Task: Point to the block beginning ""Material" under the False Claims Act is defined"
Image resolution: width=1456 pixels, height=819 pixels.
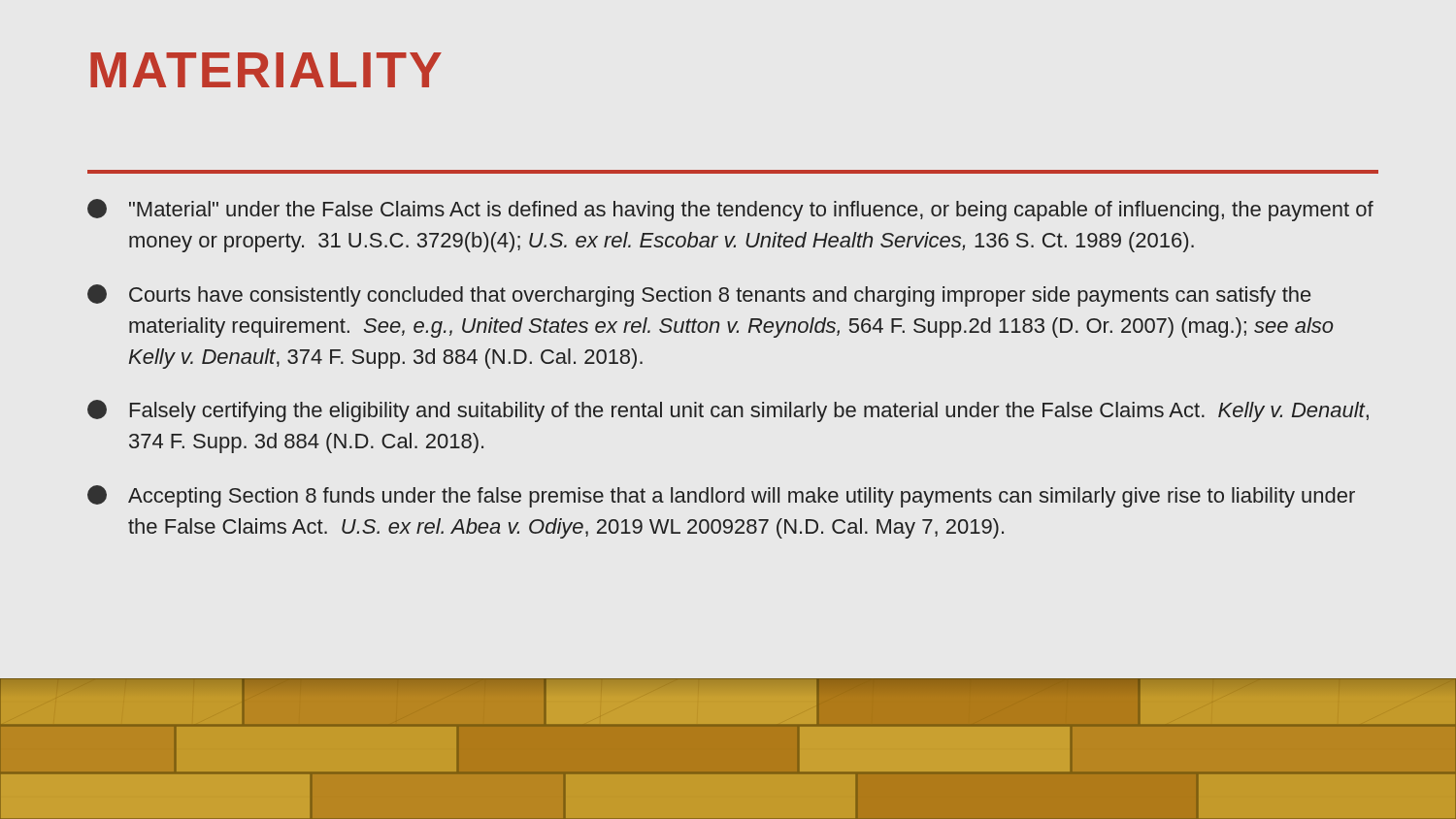Action: coord(733,225)
